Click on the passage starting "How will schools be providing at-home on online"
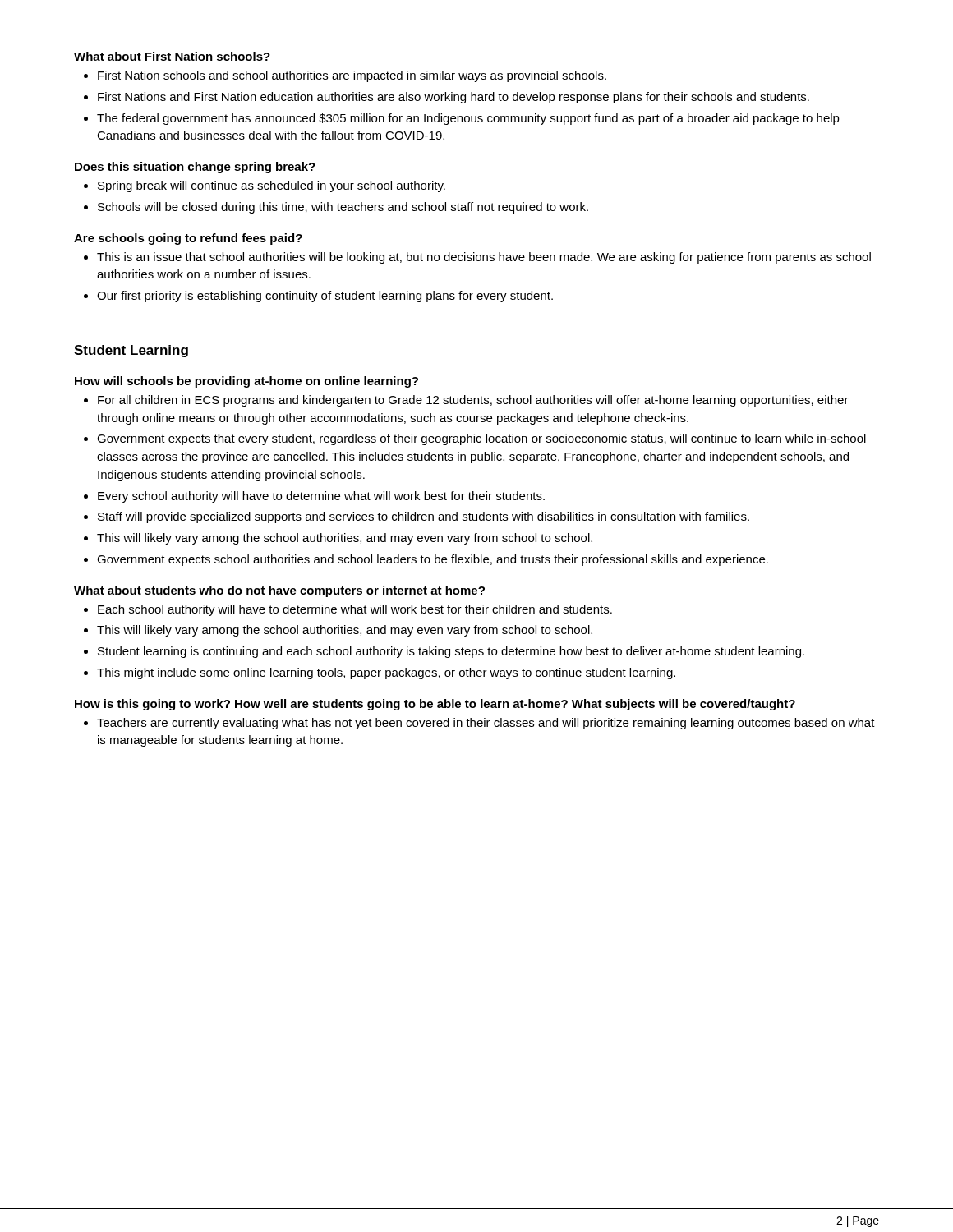 coord(246,381)
